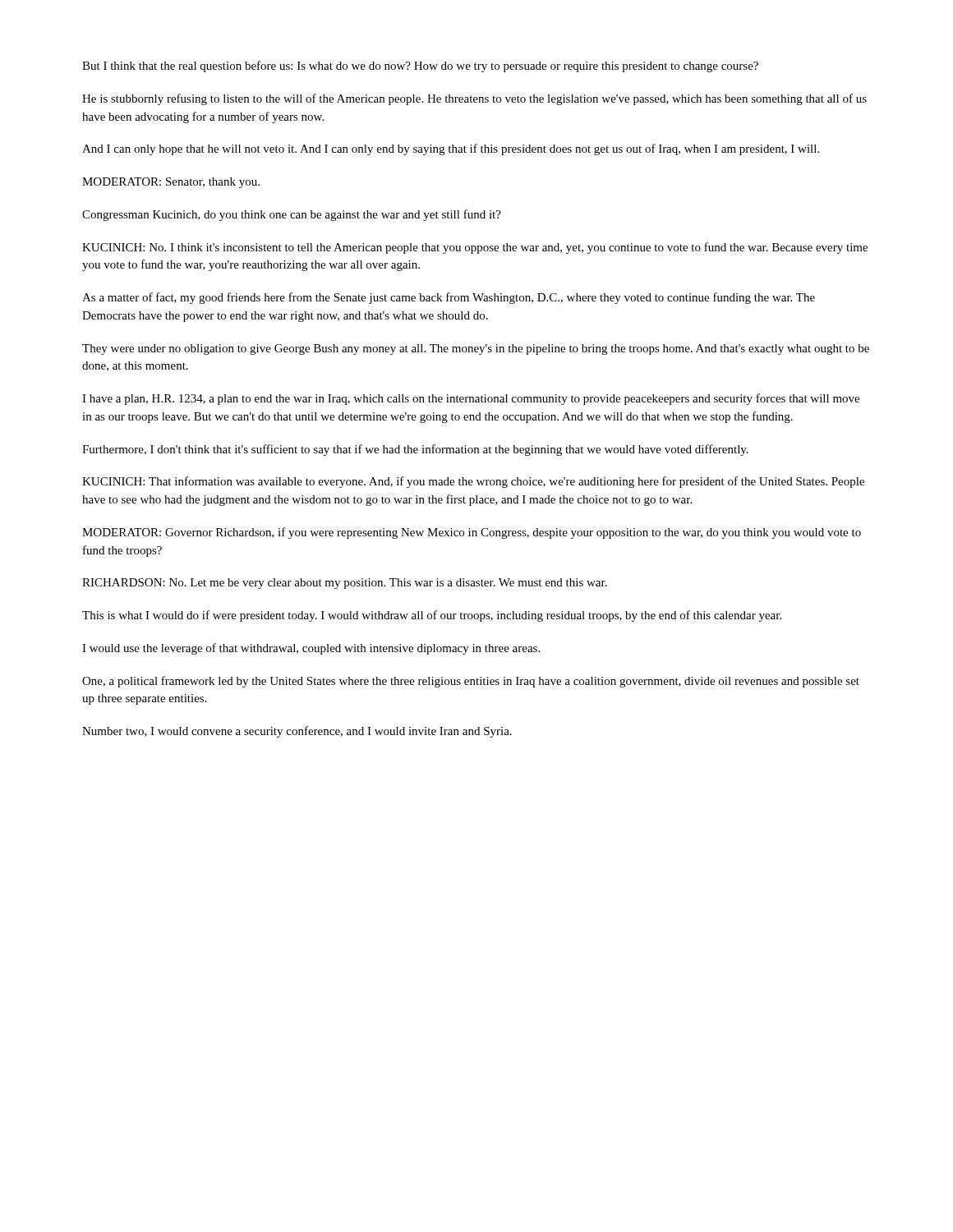This screenshot has width=953, height=1232.
Task: Locate the block of text that opens with "And I can"
Action: (451, 149)
